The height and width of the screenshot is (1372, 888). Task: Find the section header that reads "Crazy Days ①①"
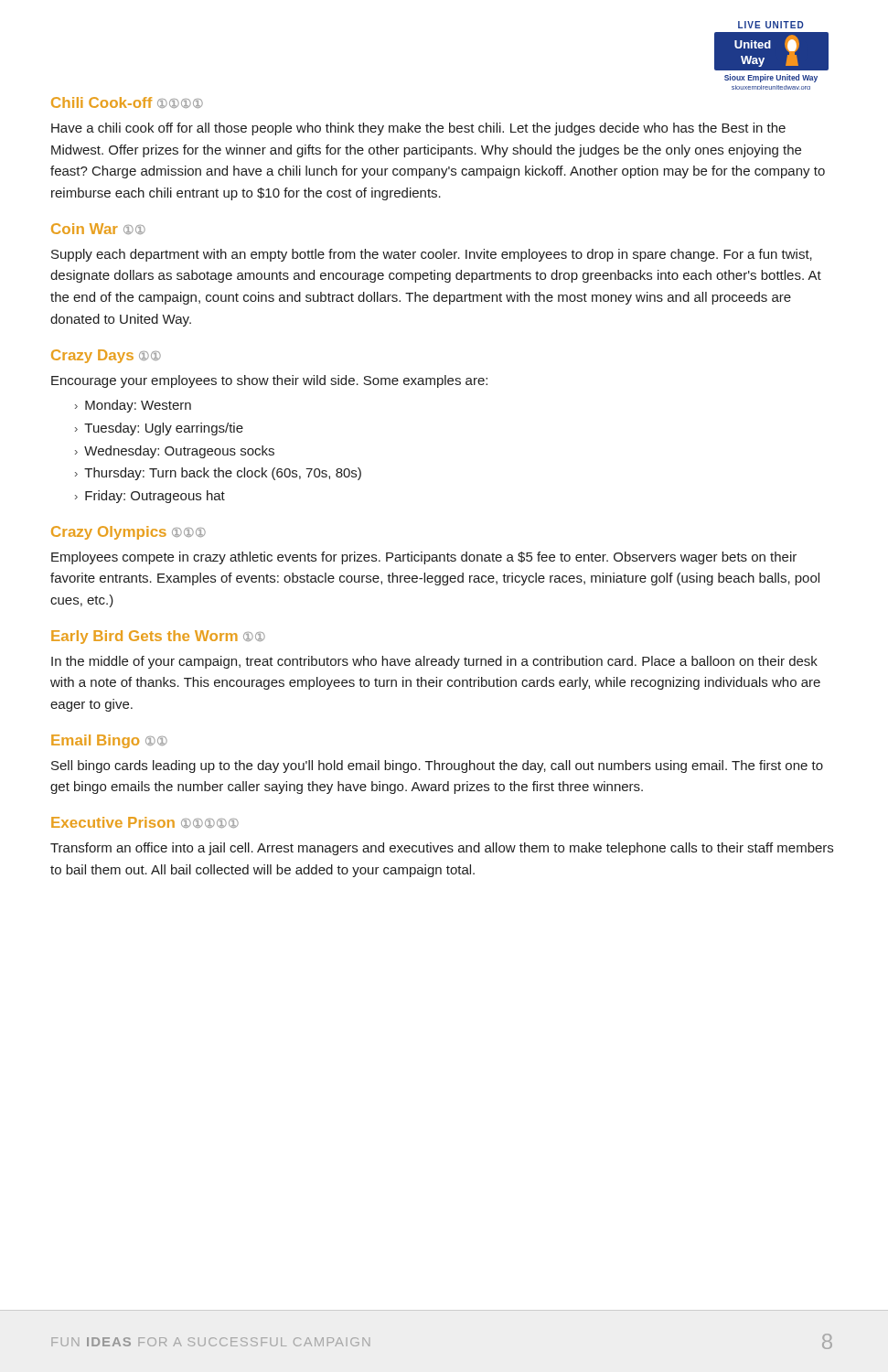(x=106, y=355)
